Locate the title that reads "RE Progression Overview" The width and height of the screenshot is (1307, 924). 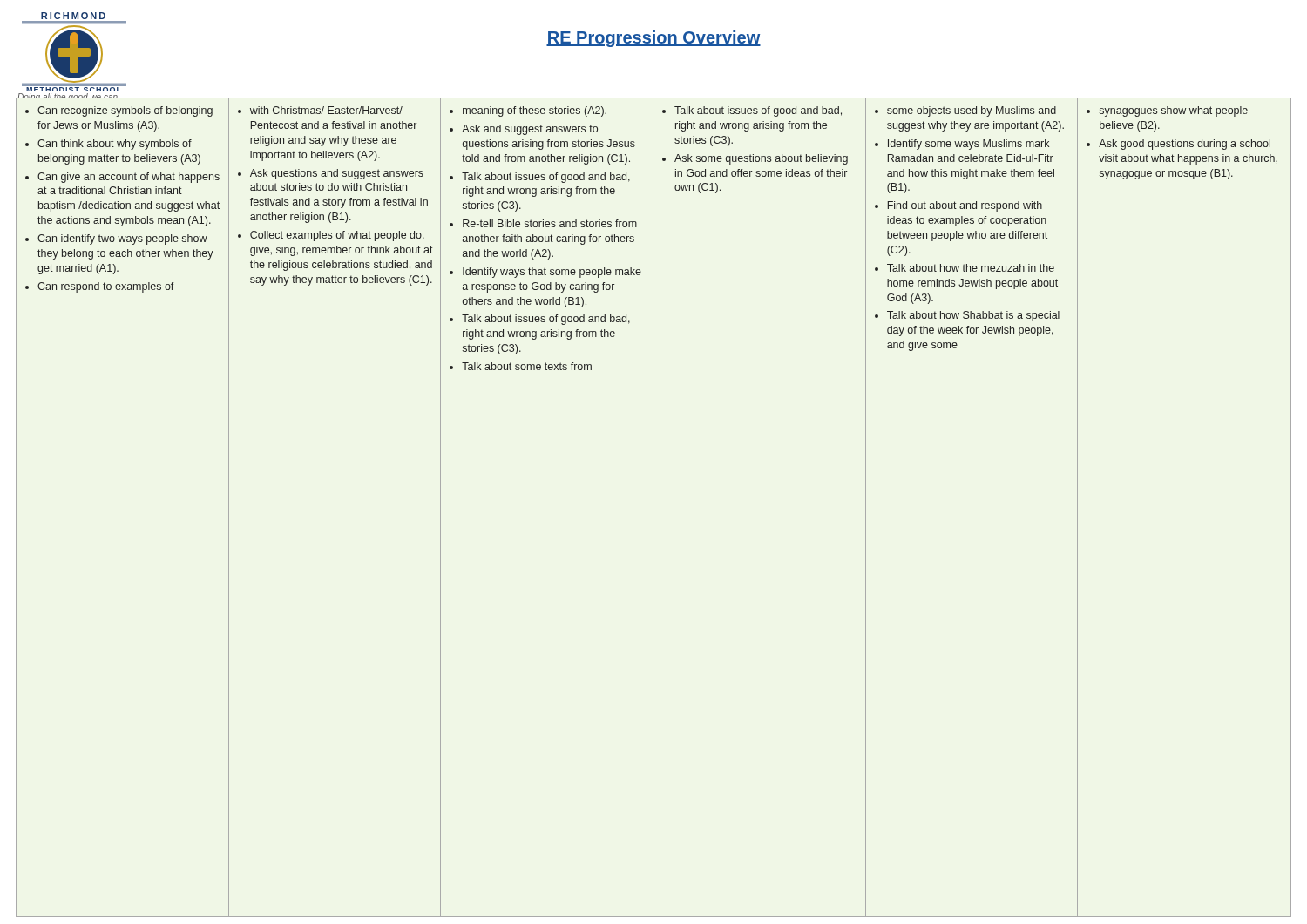pos(654,37)
